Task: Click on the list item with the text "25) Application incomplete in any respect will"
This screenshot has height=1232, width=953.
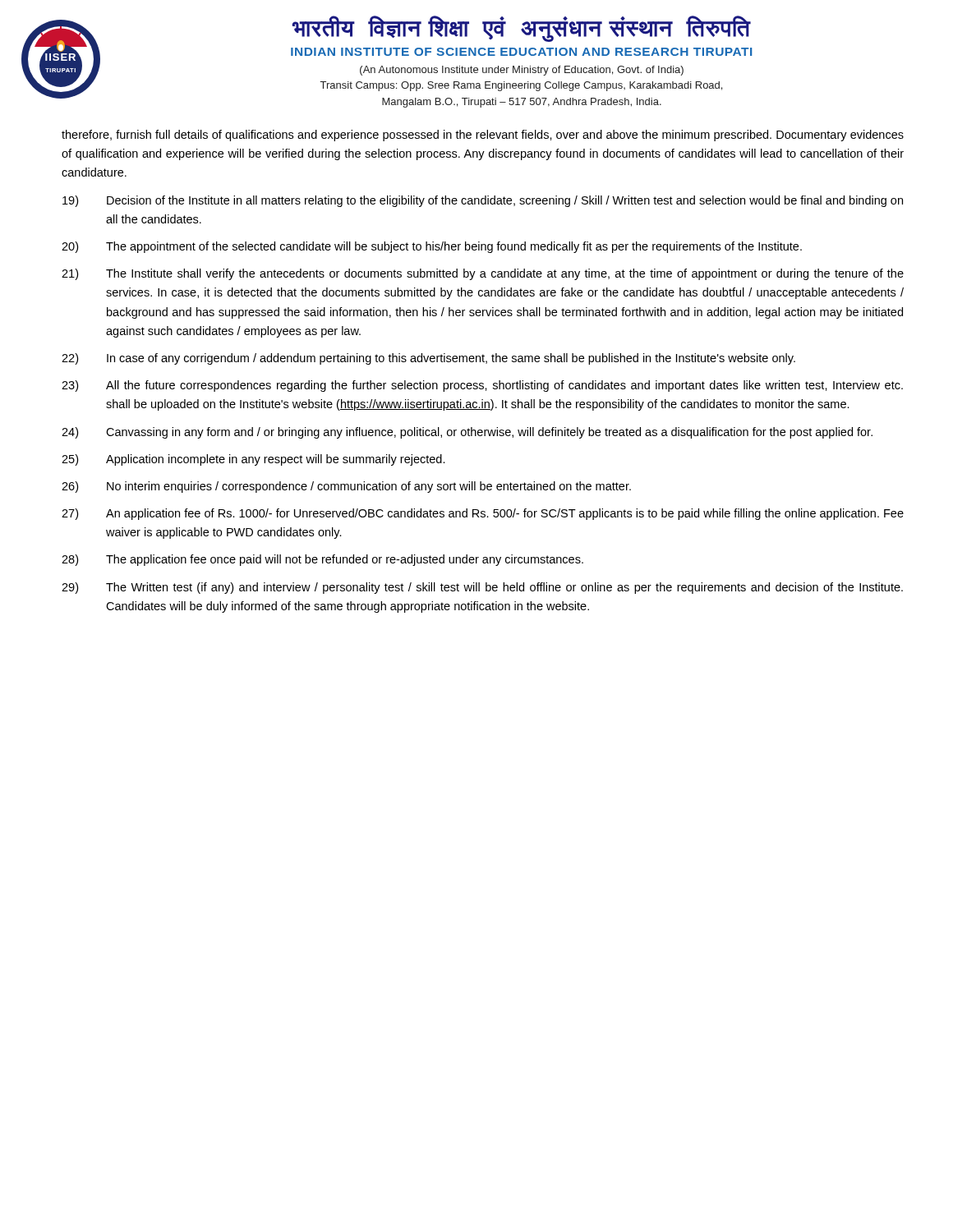Action: pyautogui.click(x=253, y=460)
